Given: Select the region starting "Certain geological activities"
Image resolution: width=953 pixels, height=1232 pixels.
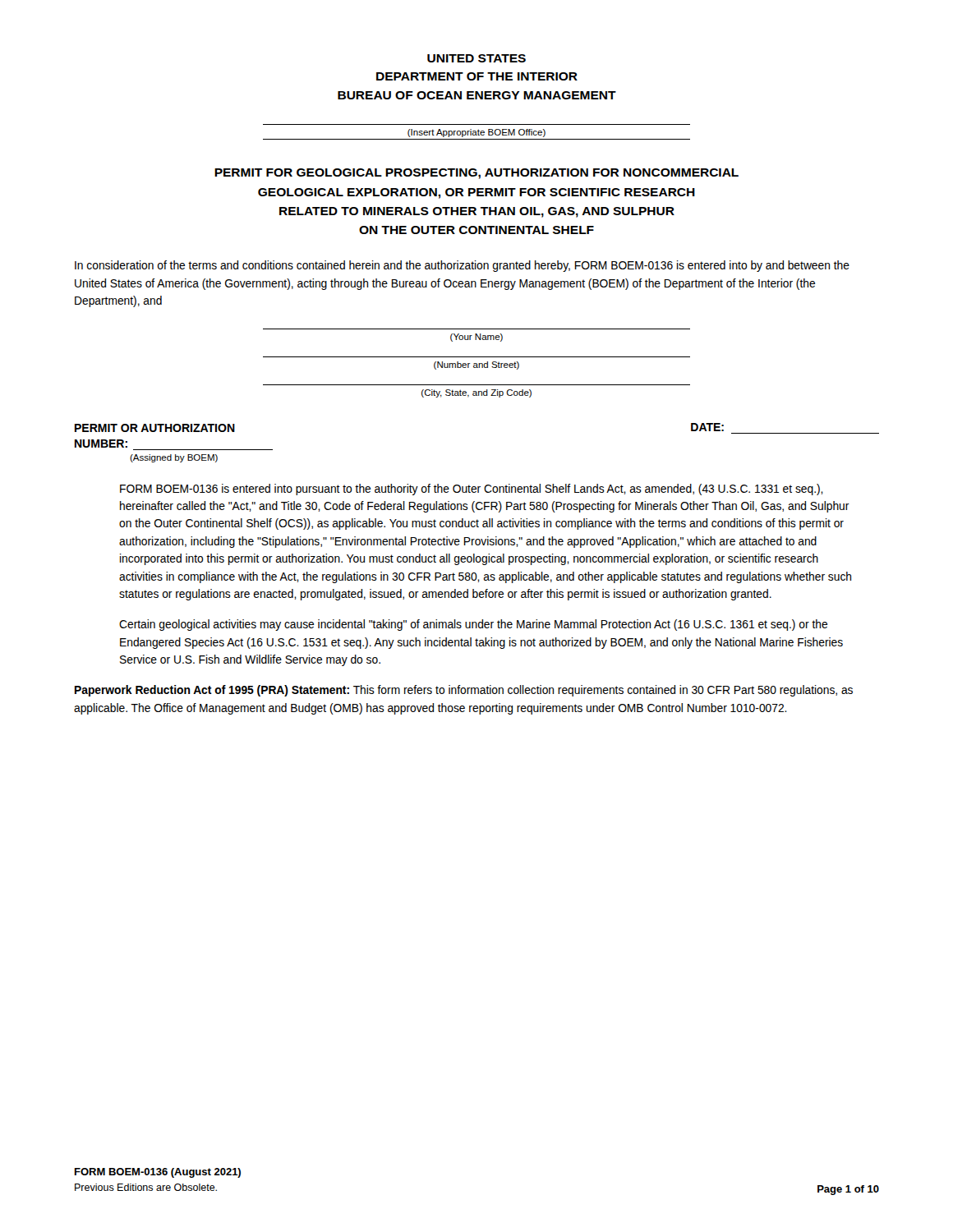Looking at the screenshot, I should (491, 643).
